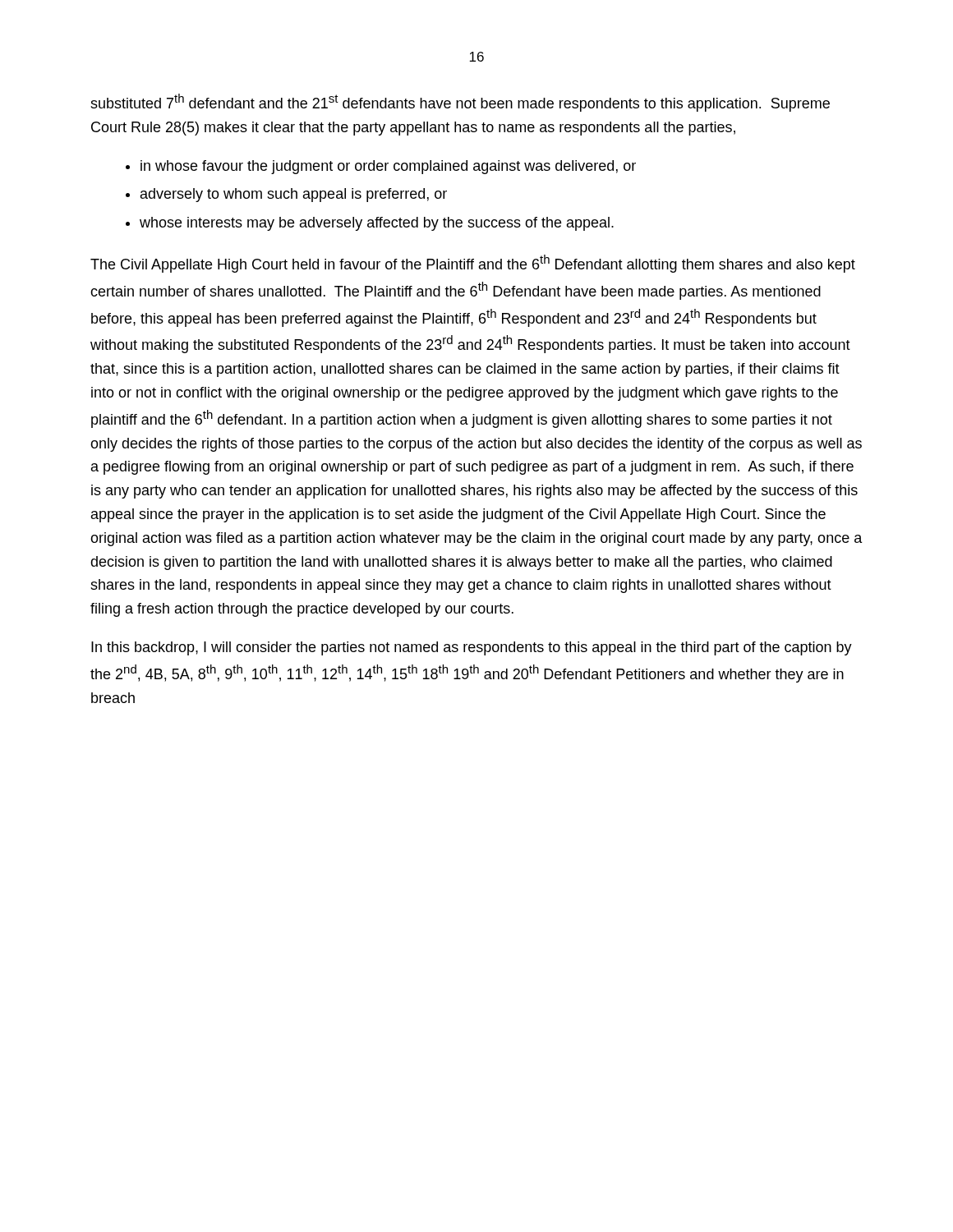This screenshot has width=953, height=1232.
Task: Find the list item containing "whose interests may"
Action: (x=377, y=223)
